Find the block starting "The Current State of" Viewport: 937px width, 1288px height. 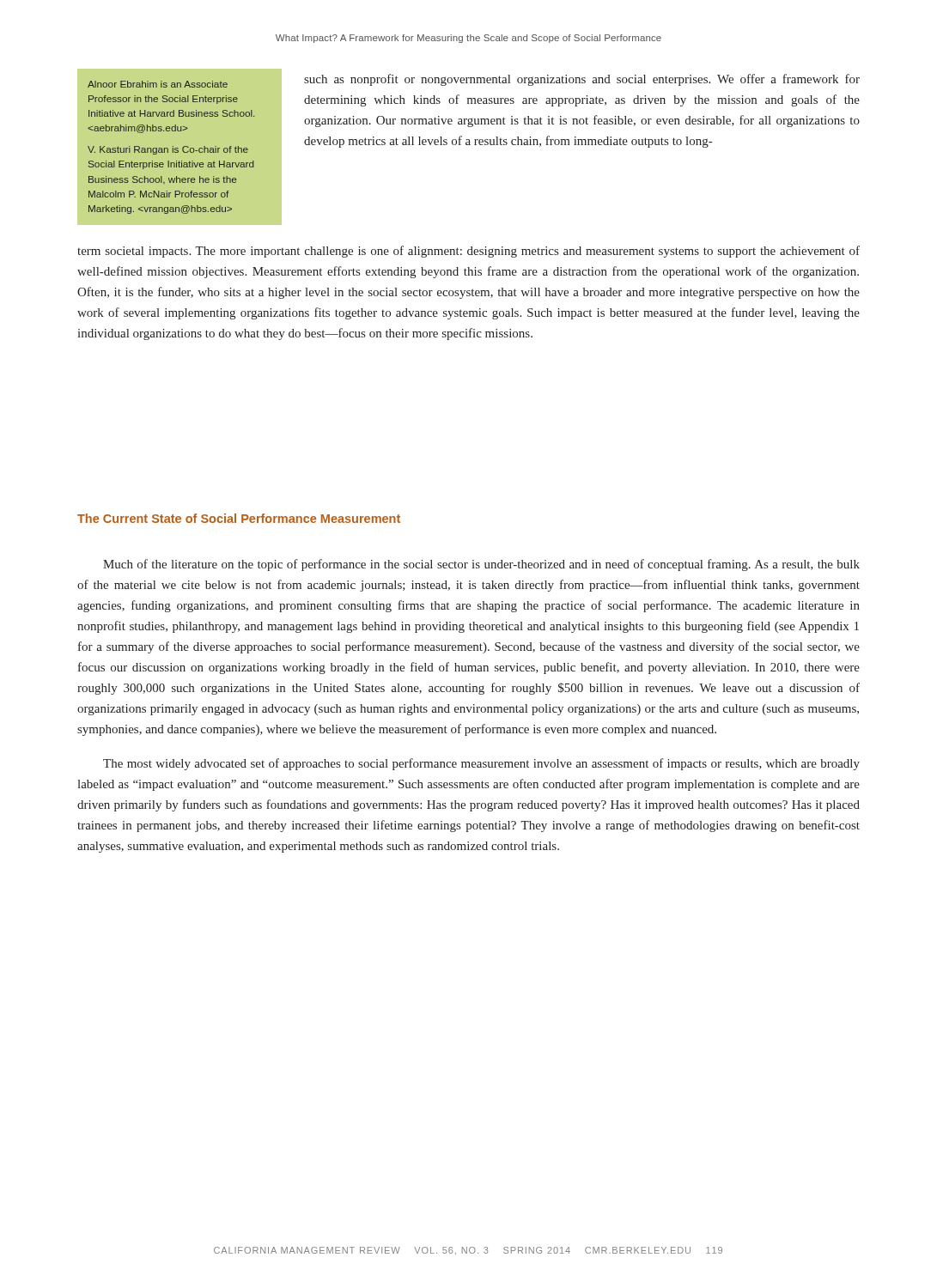239,519
